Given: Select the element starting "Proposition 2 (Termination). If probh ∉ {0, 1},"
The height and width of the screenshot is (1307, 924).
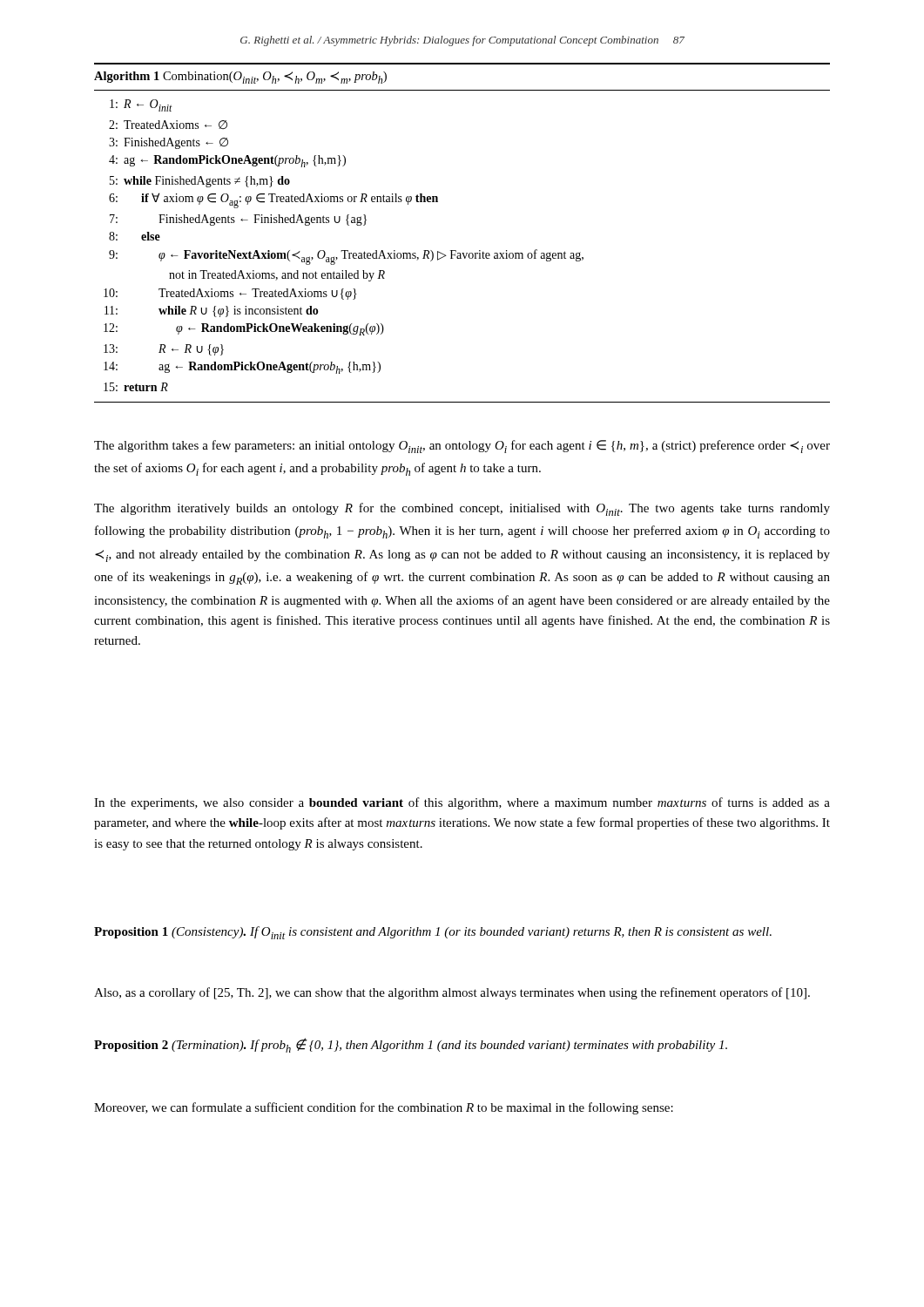Looking at the screenshot, I should [x=411, y=1046].
